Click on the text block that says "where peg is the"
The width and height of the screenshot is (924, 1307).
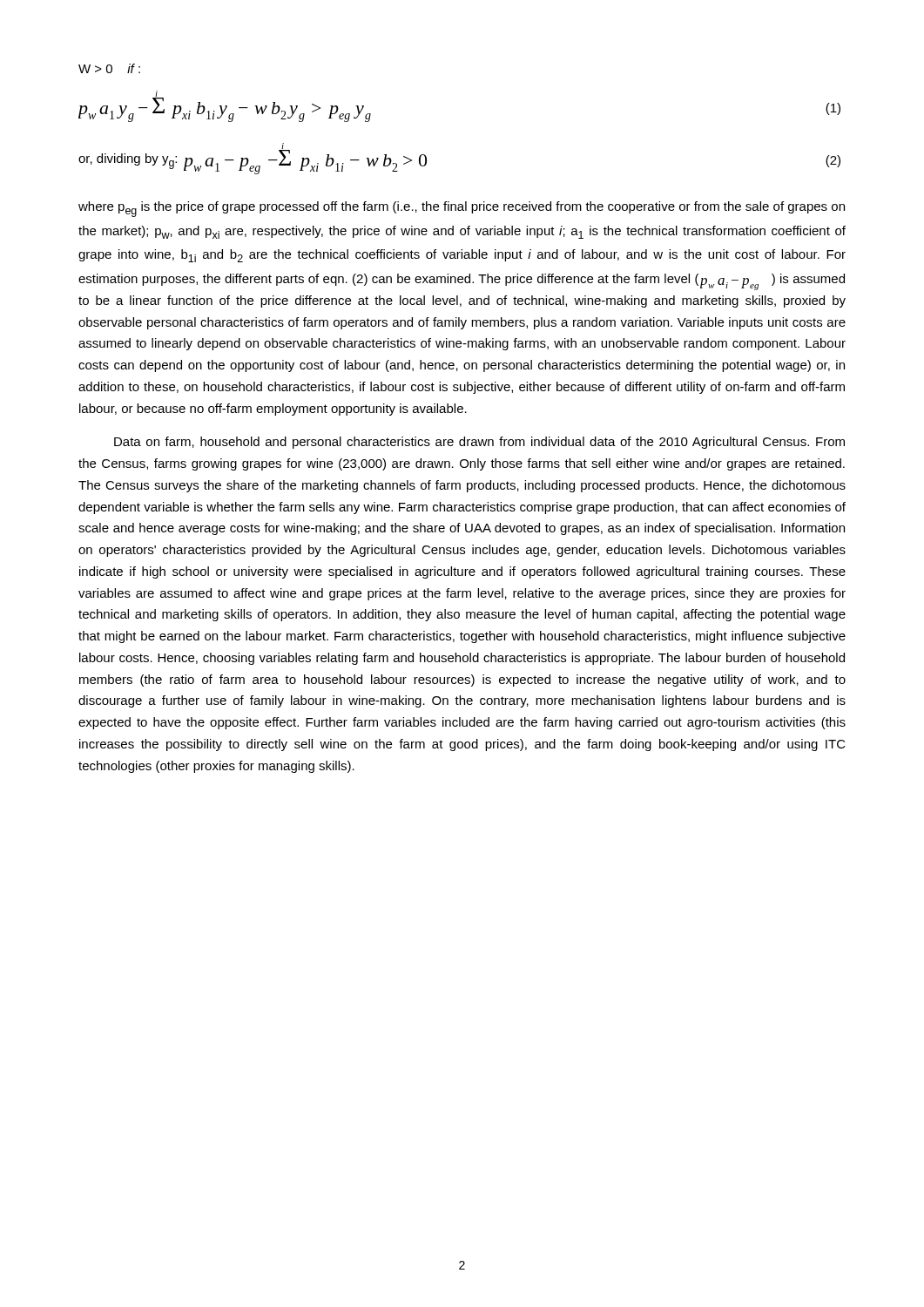pyautogui.click(x=462, y=307)
